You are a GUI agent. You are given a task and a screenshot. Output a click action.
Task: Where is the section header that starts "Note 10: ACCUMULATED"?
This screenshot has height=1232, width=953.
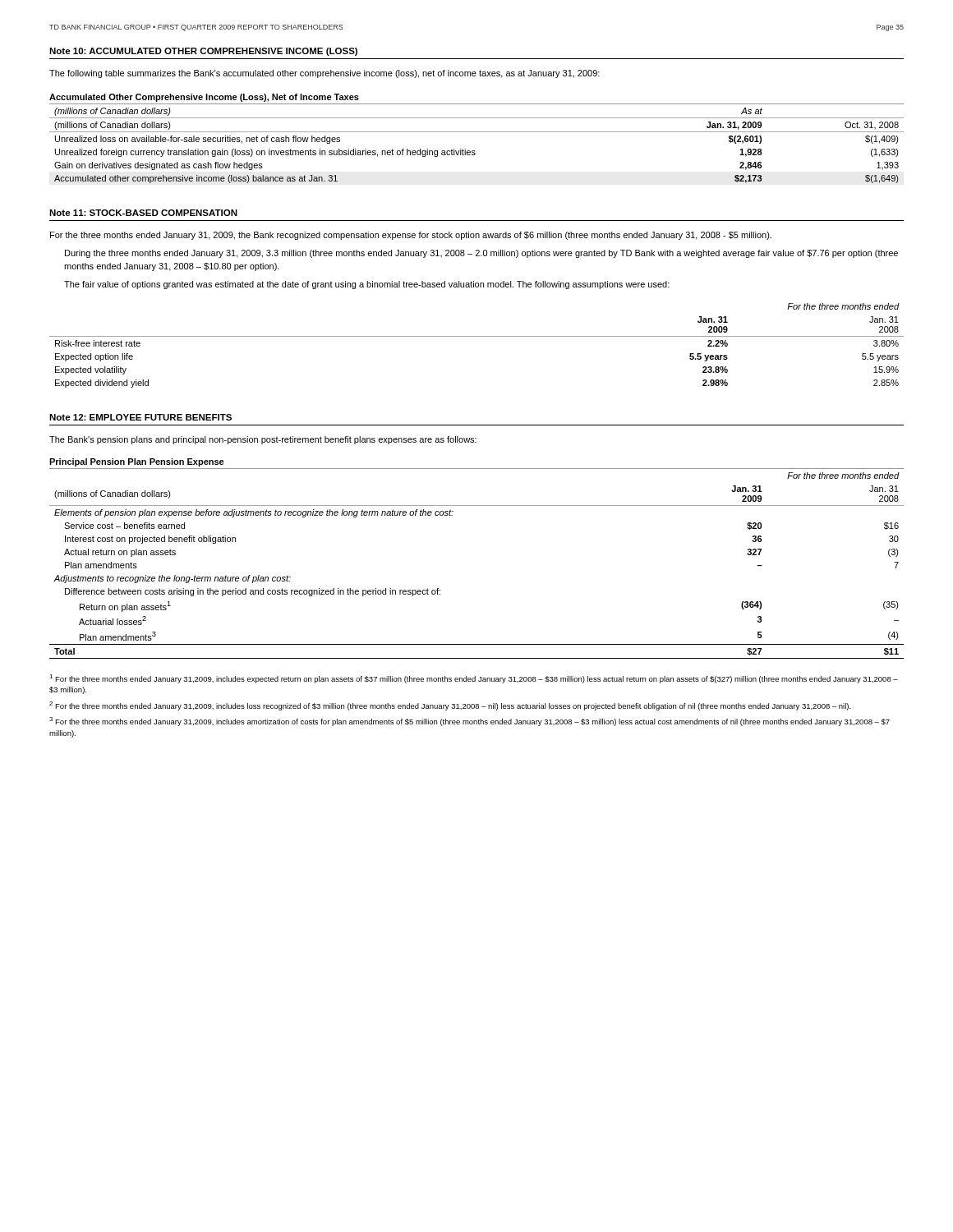tap(204, 51)
